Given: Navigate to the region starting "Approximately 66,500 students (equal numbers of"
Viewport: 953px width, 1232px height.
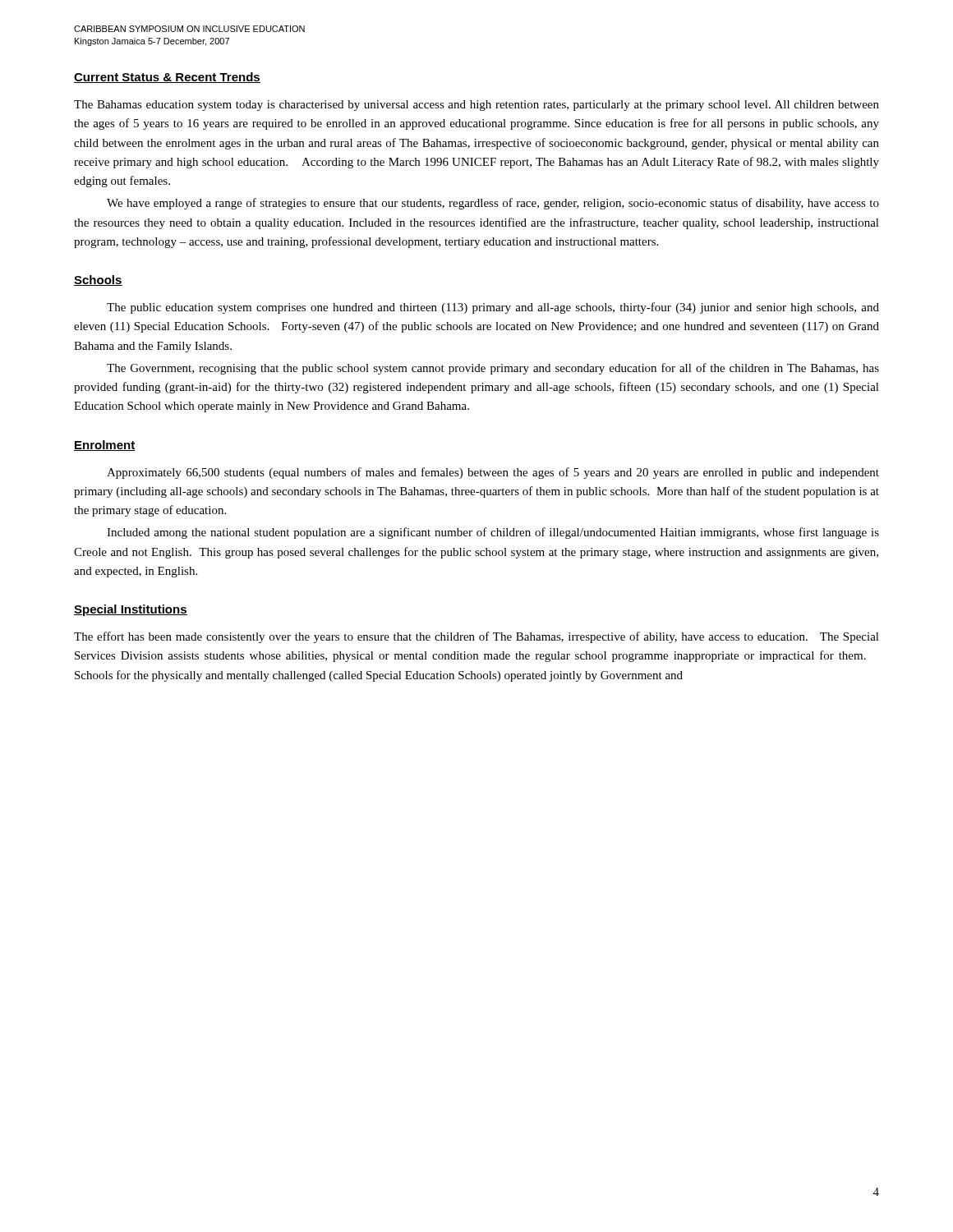Looking at the screenshot, I should pyautogui.click(x=476, y=492).
